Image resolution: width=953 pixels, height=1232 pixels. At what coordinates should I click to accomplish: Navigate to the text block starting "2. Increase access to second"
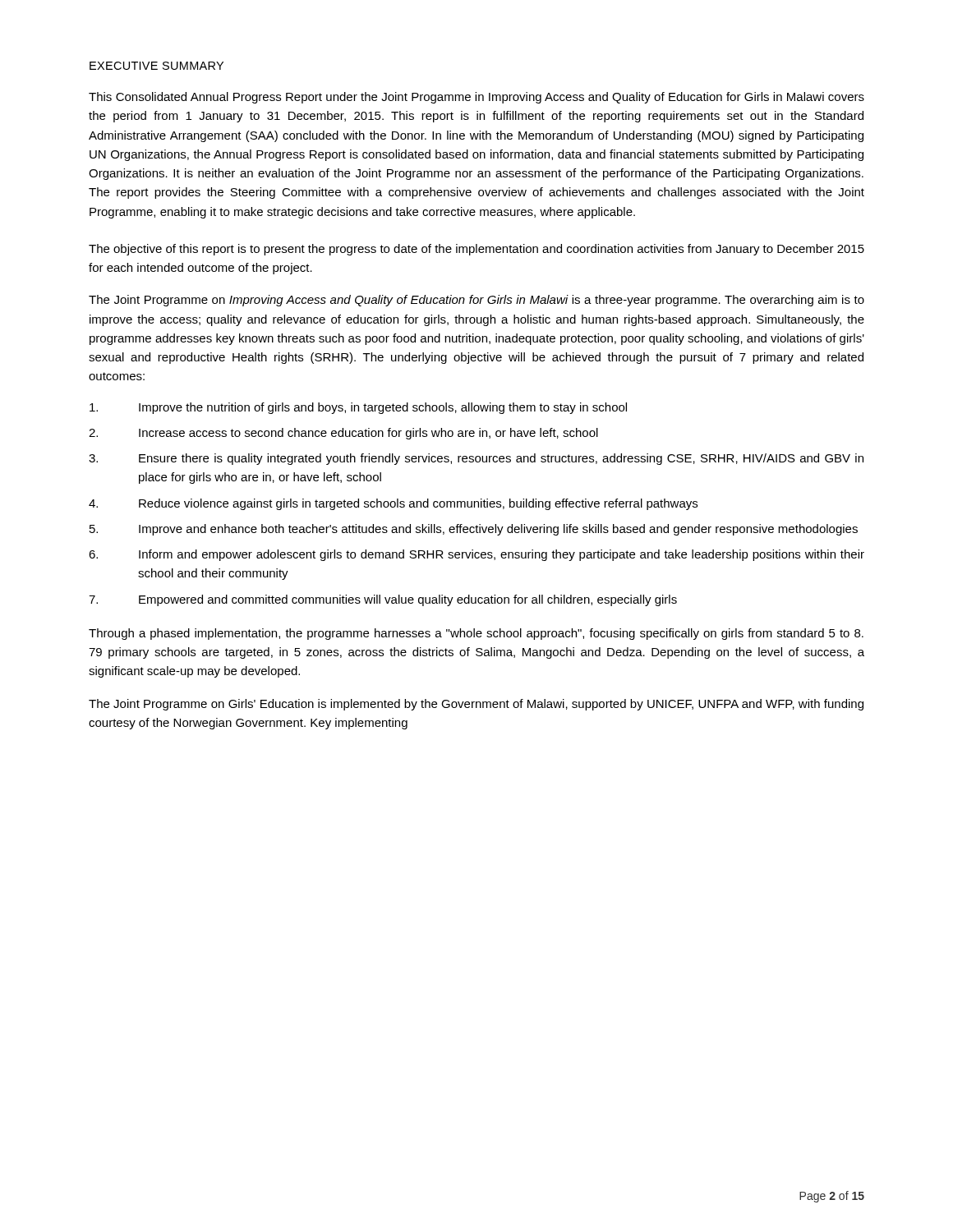coord(476,432)
